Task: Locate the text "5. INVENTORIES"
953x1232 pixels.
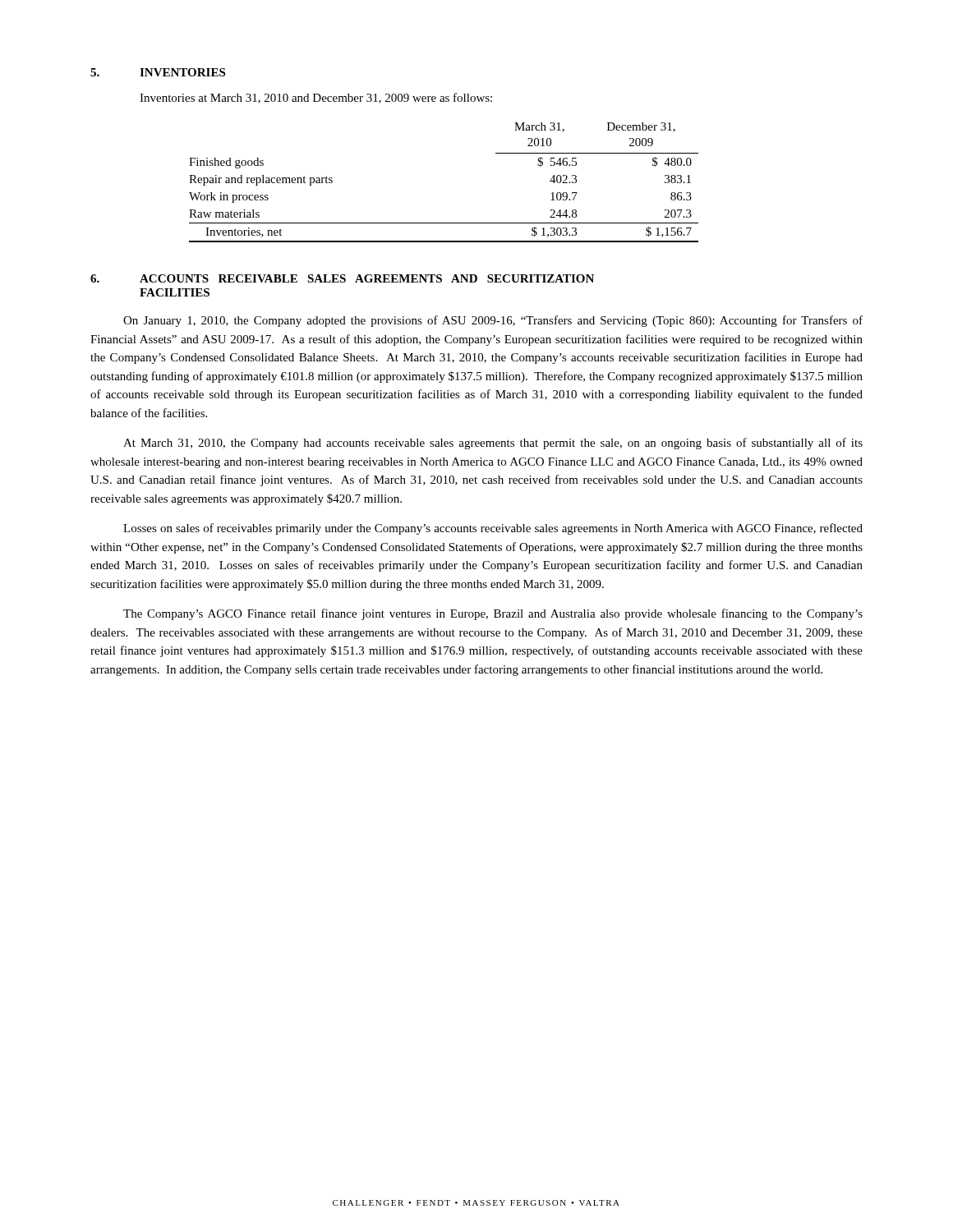Action: click(158, 73)
